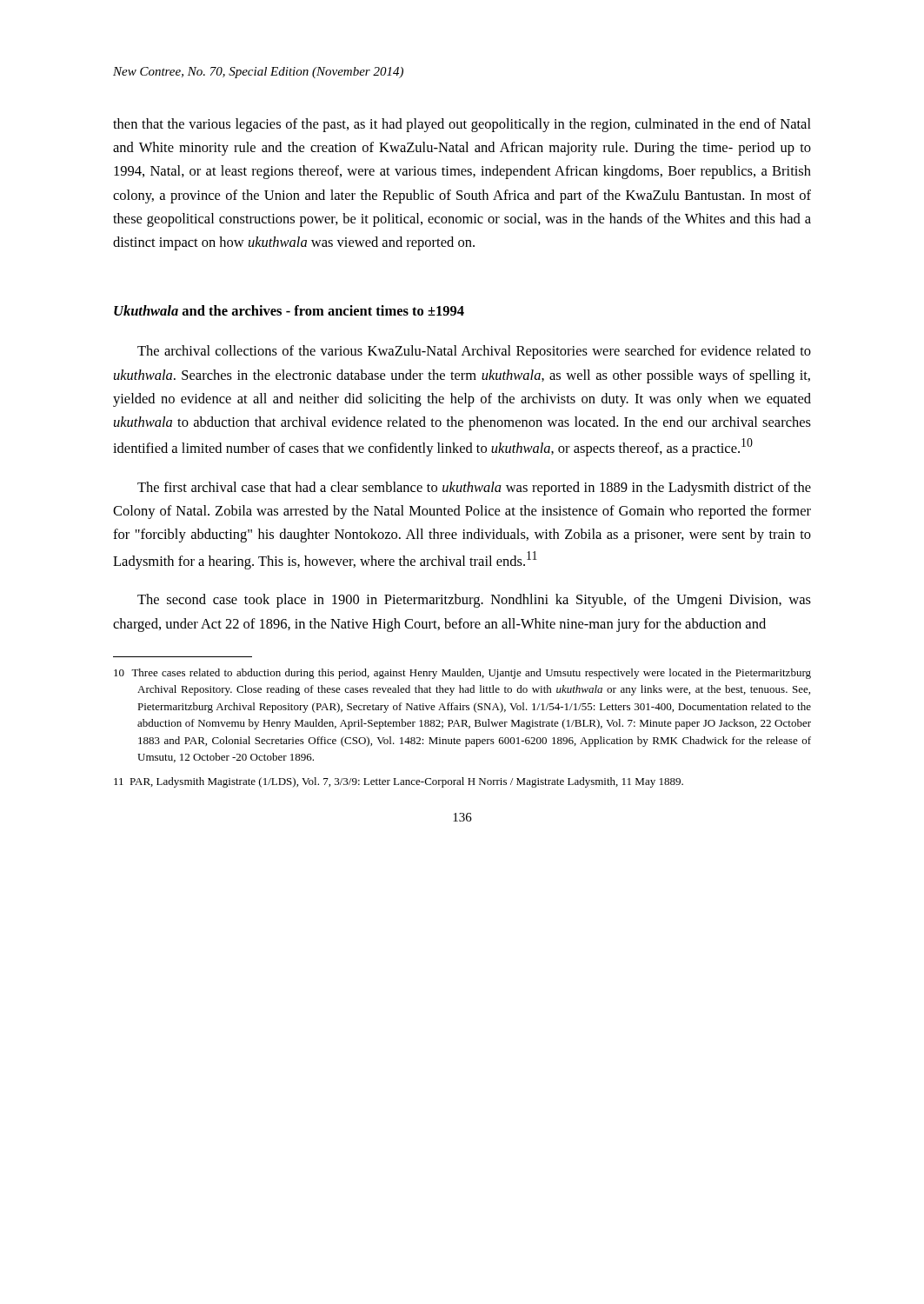
Task: Click on the text block that reads "The first archival case that"
Action: click(462, 524)
